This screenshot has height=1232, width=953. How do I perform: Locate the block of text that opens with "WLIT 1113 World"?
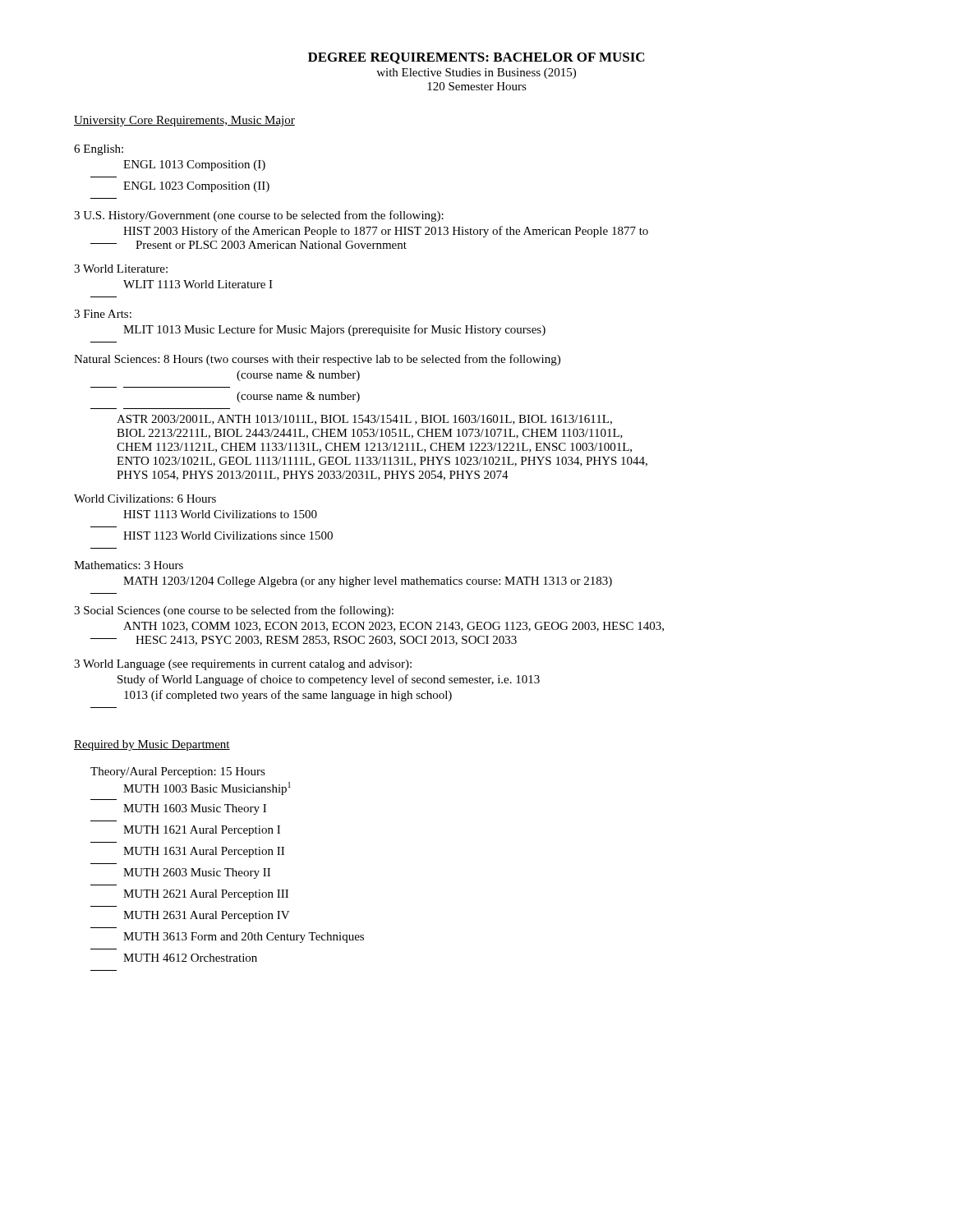(198, 284)
